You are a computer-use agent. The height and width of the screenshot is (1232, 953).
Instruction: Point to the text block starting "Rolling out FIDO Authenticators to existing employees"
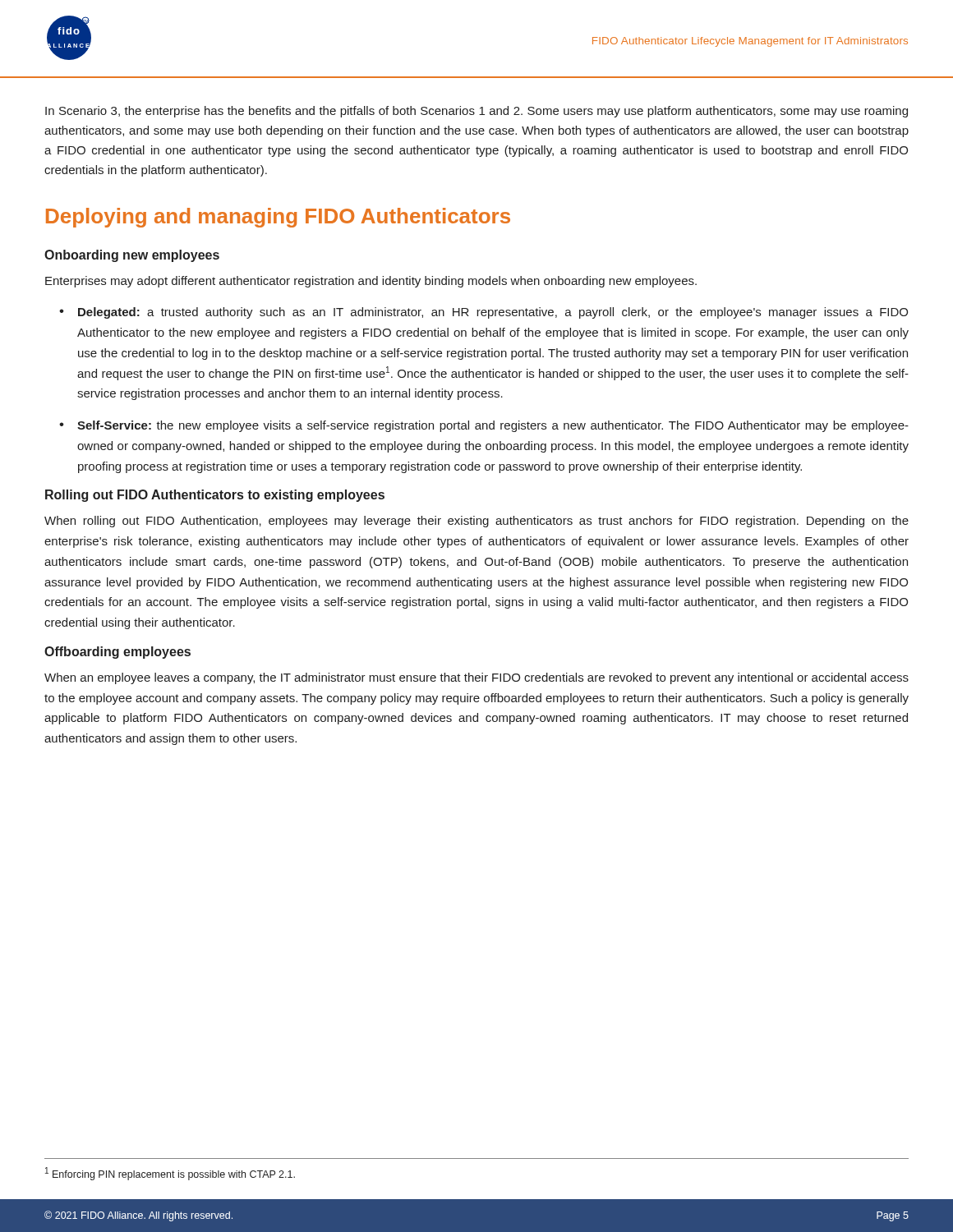point(215,495)
